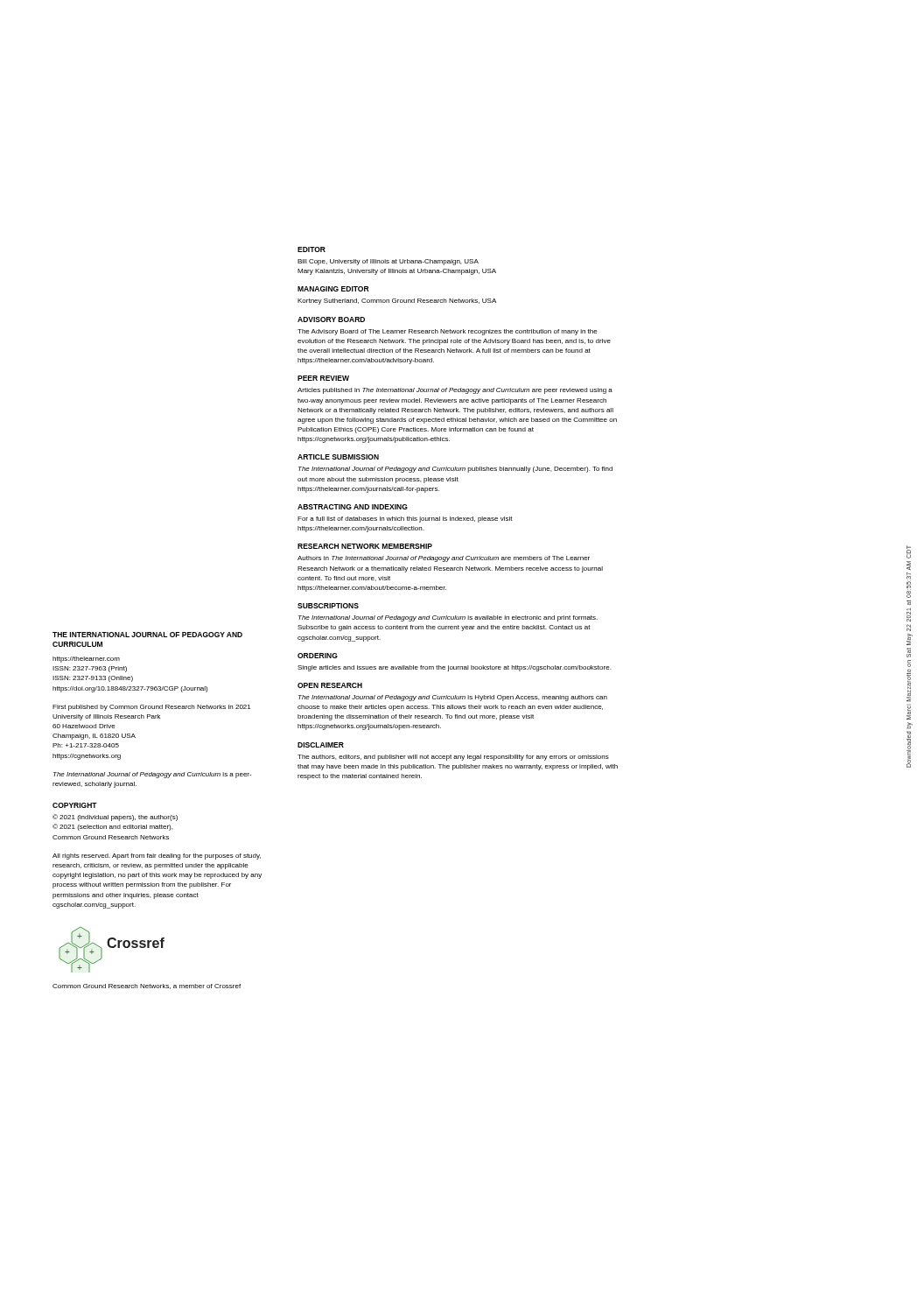Viewport: 924px width, 1313px height.
Task: Select the passage starting "PEER REVIEW"
Action: [x=323, y=378]
